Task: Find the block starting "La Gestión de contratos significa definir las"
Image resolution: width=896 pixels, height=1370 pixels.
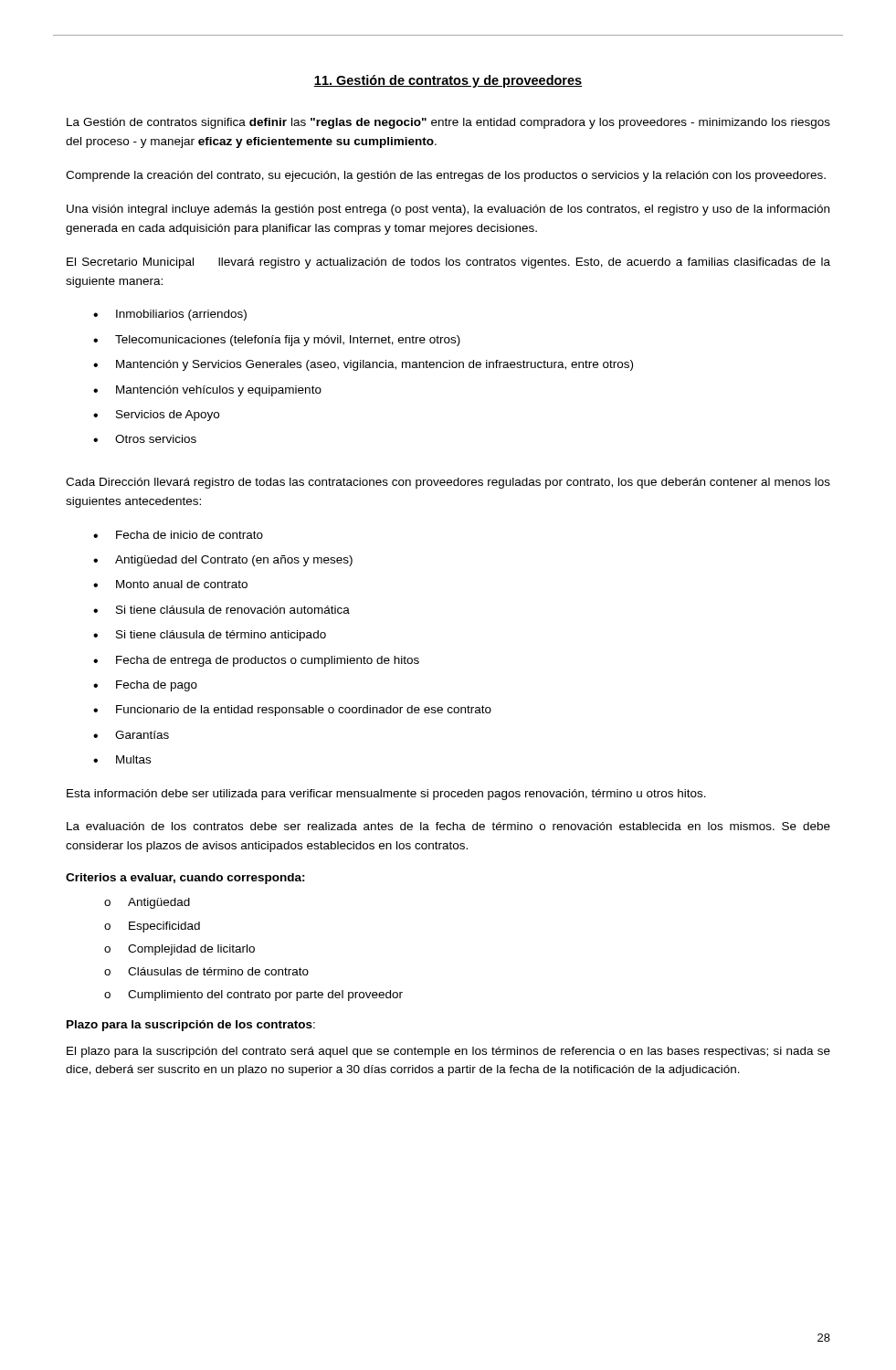Action: tap(448, 131)
